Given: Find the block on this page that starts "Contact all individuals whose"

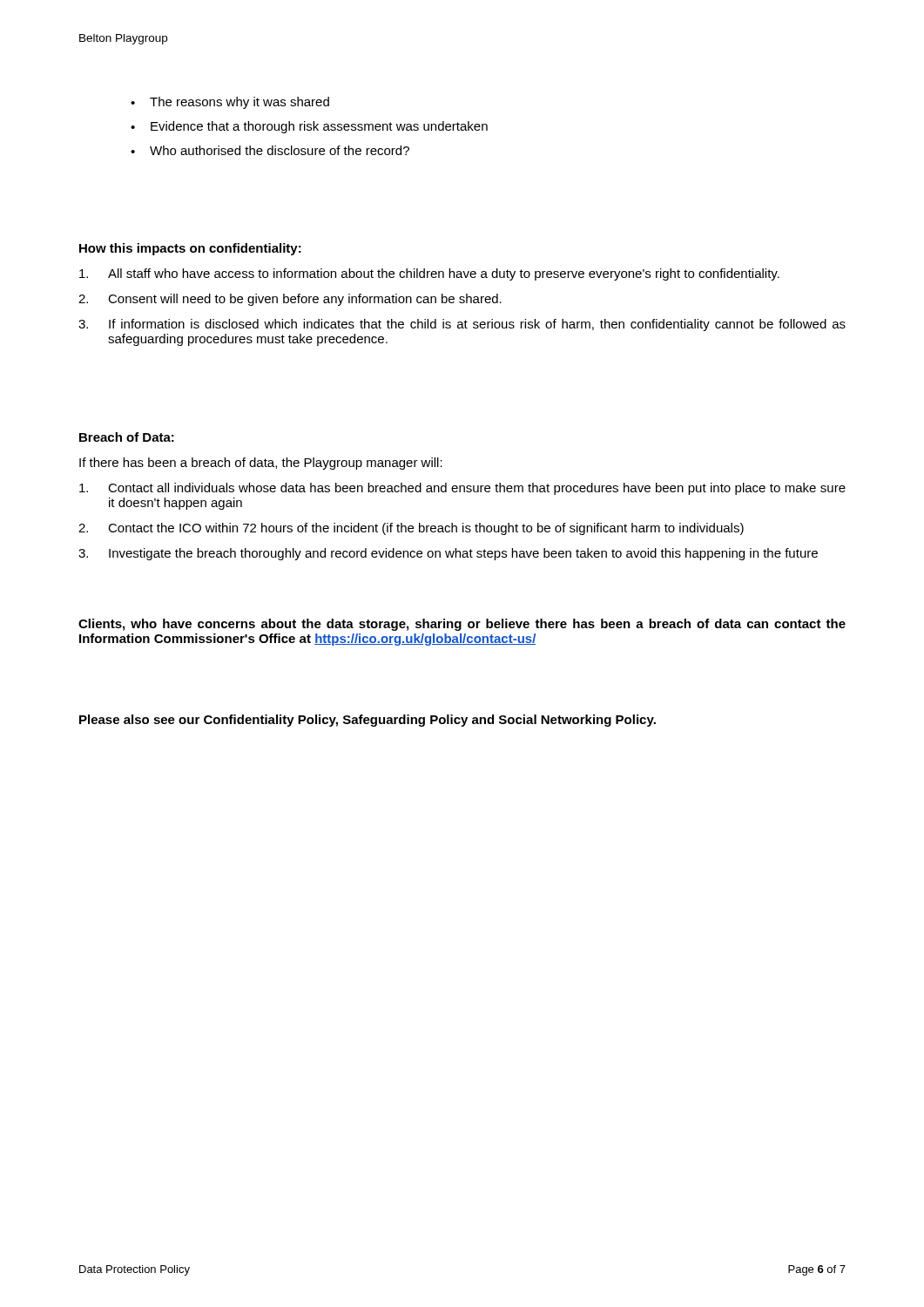Looking at the screenshot, I should [462, 495].
